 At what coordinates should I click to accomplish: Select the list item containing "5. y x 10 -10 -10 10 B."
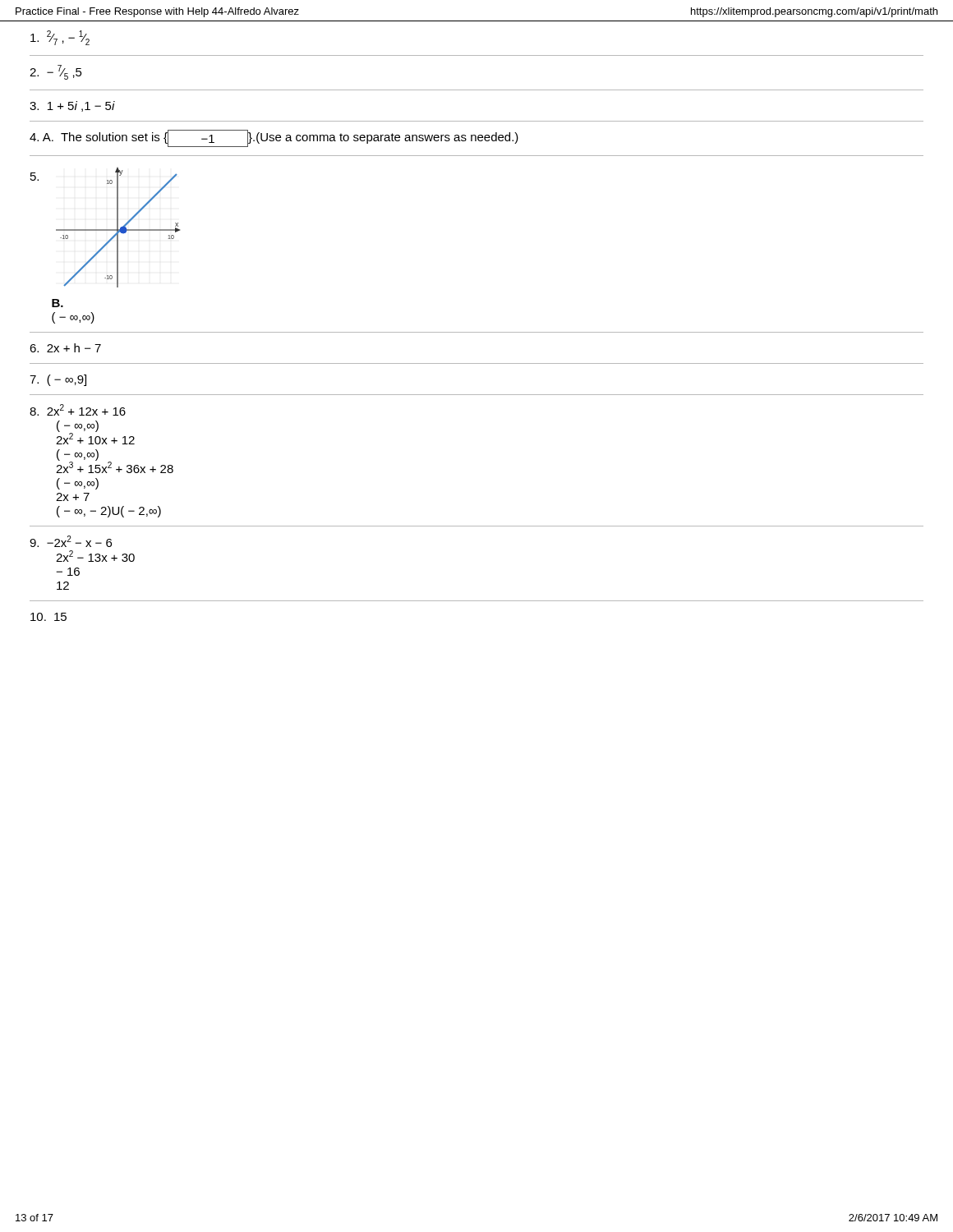pyautogui.click(x=105, y=228)
